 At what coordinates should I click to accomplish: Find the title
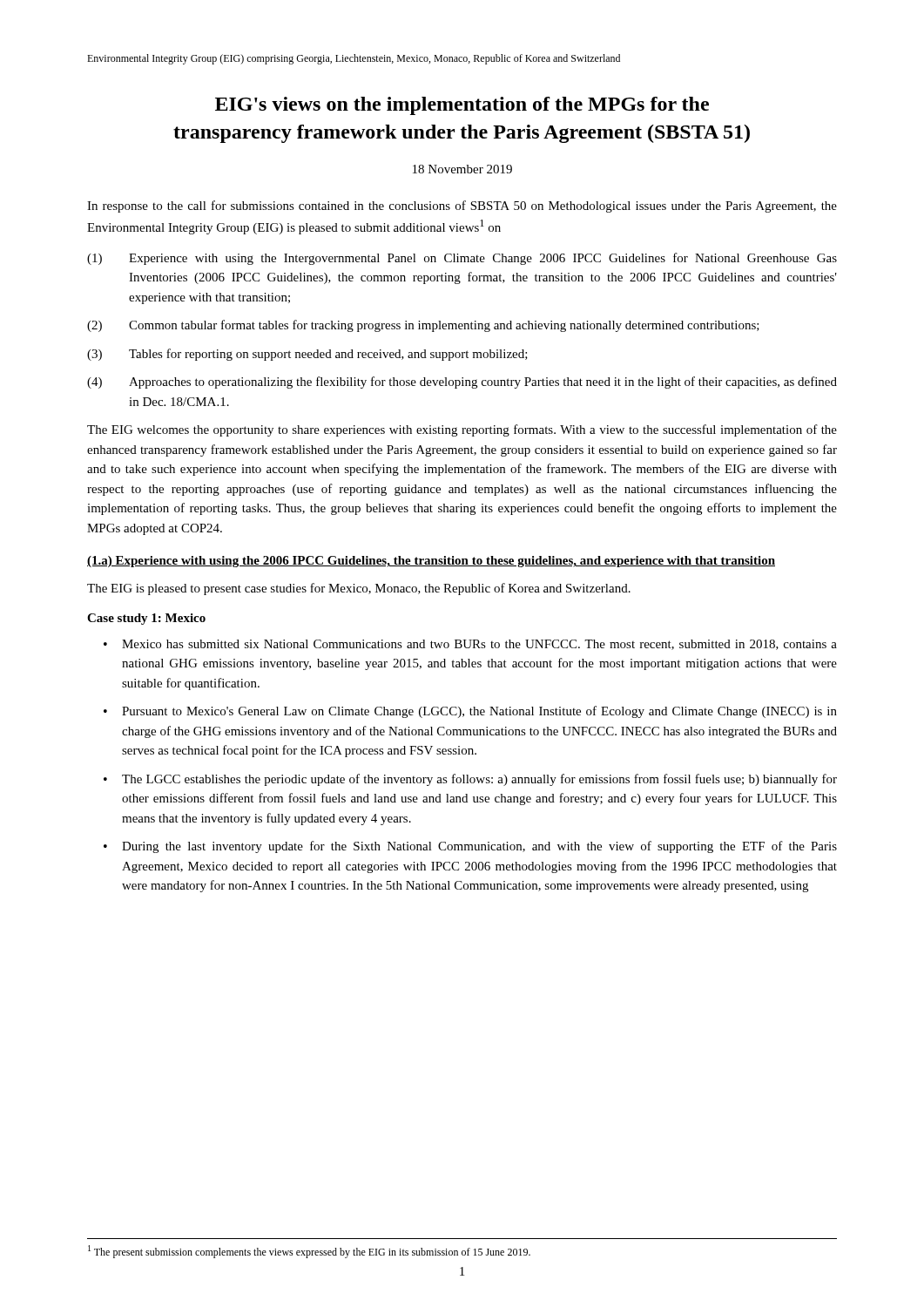pyautogui.click(x=462, y=118)
